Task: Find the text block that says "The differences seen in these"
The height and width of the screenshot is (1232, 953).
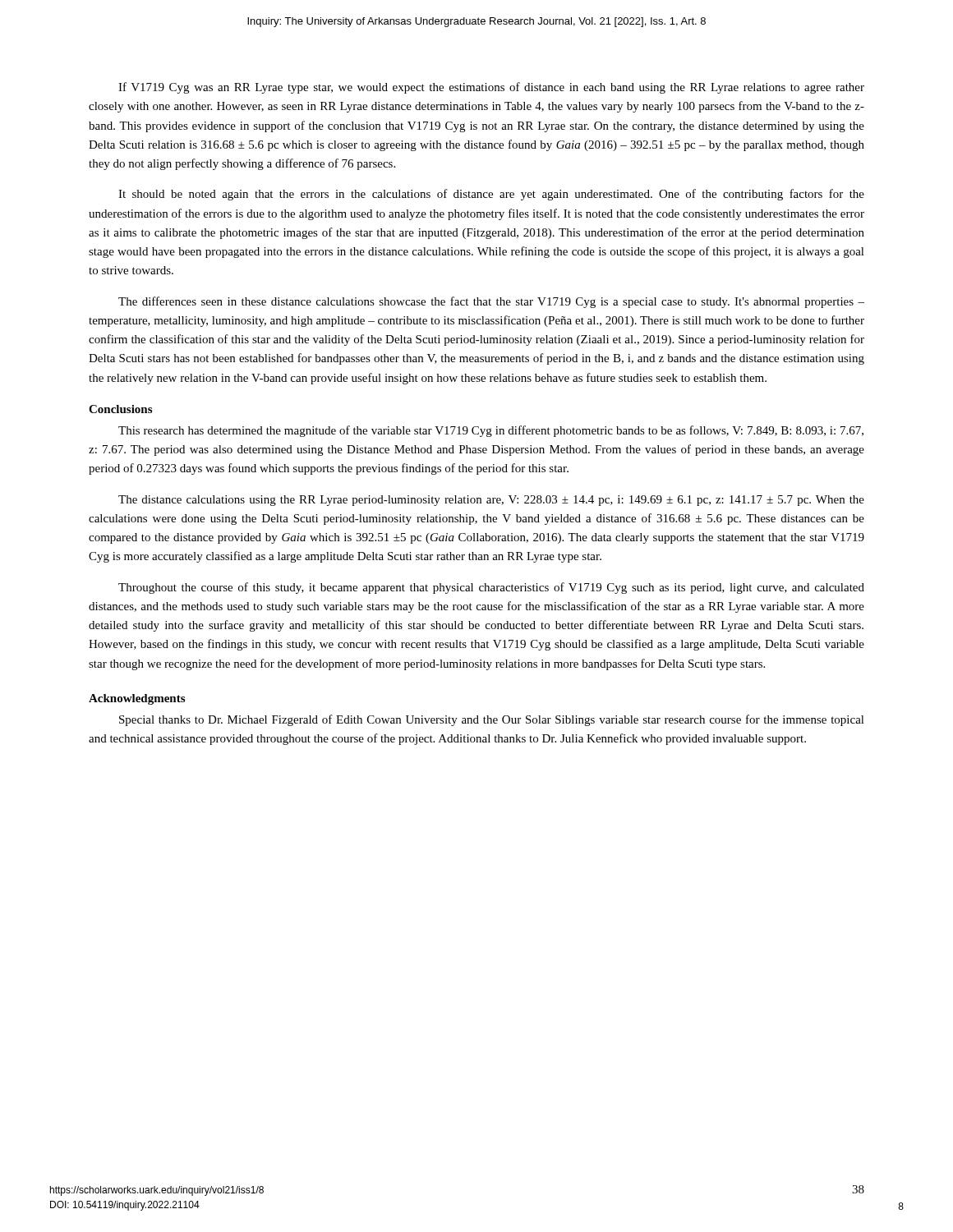Action: pyautogui.click(x=476, y=340)
